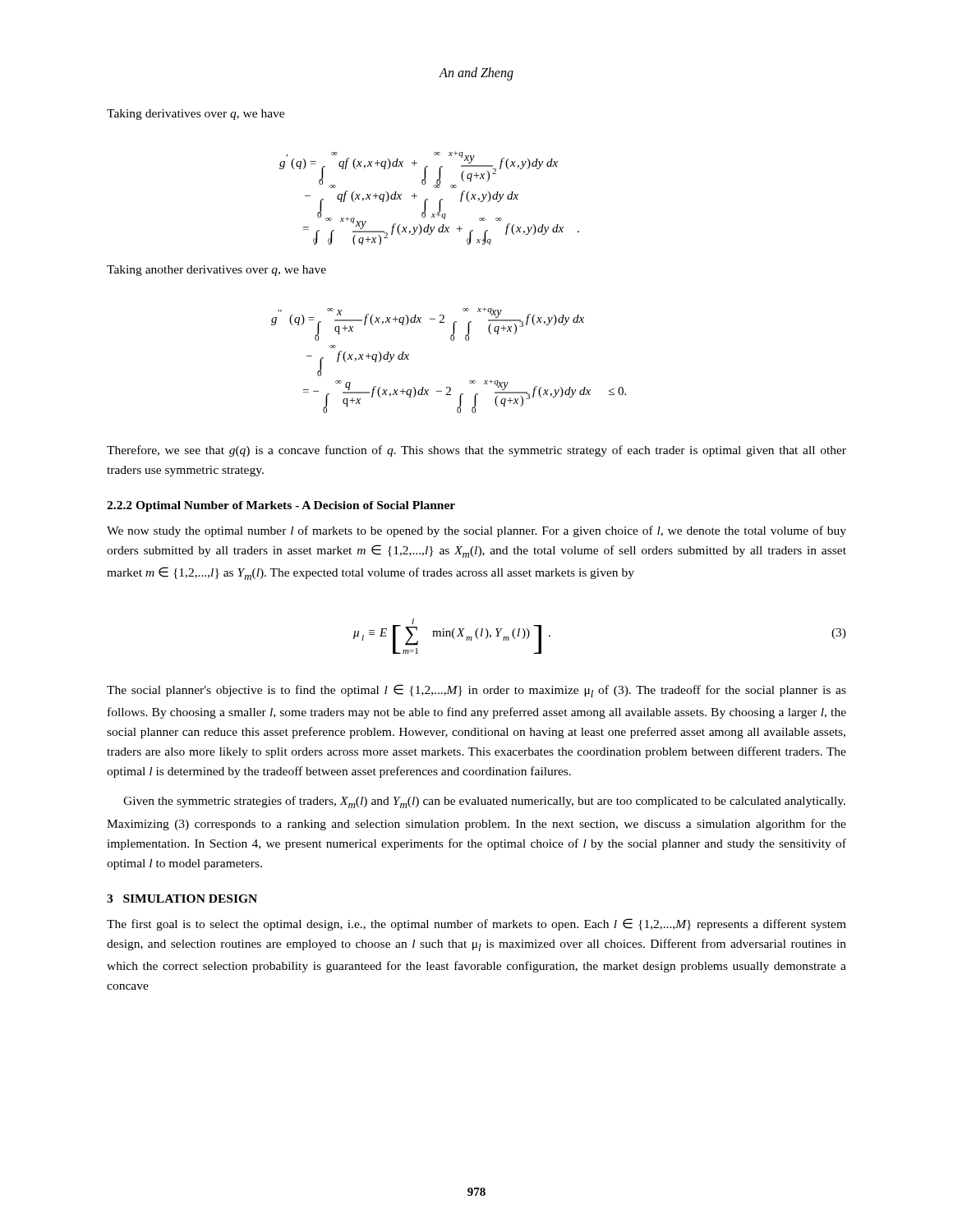Select the text block starting "Taking another derivatives over"
Image resolution: width=953 pixels, height=1232 pixels.
coord(217,269)
